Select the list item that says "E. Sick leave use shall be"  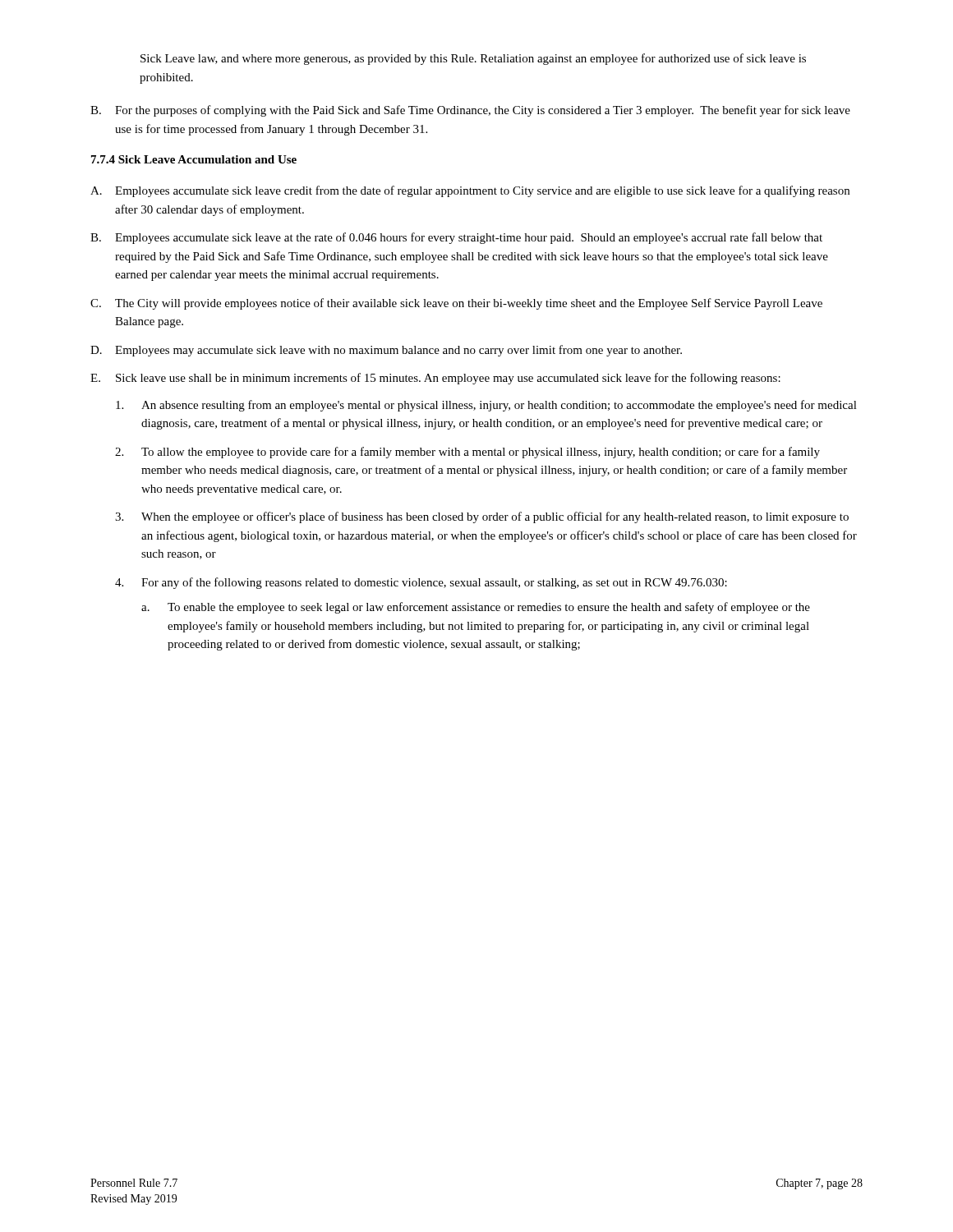476,519
